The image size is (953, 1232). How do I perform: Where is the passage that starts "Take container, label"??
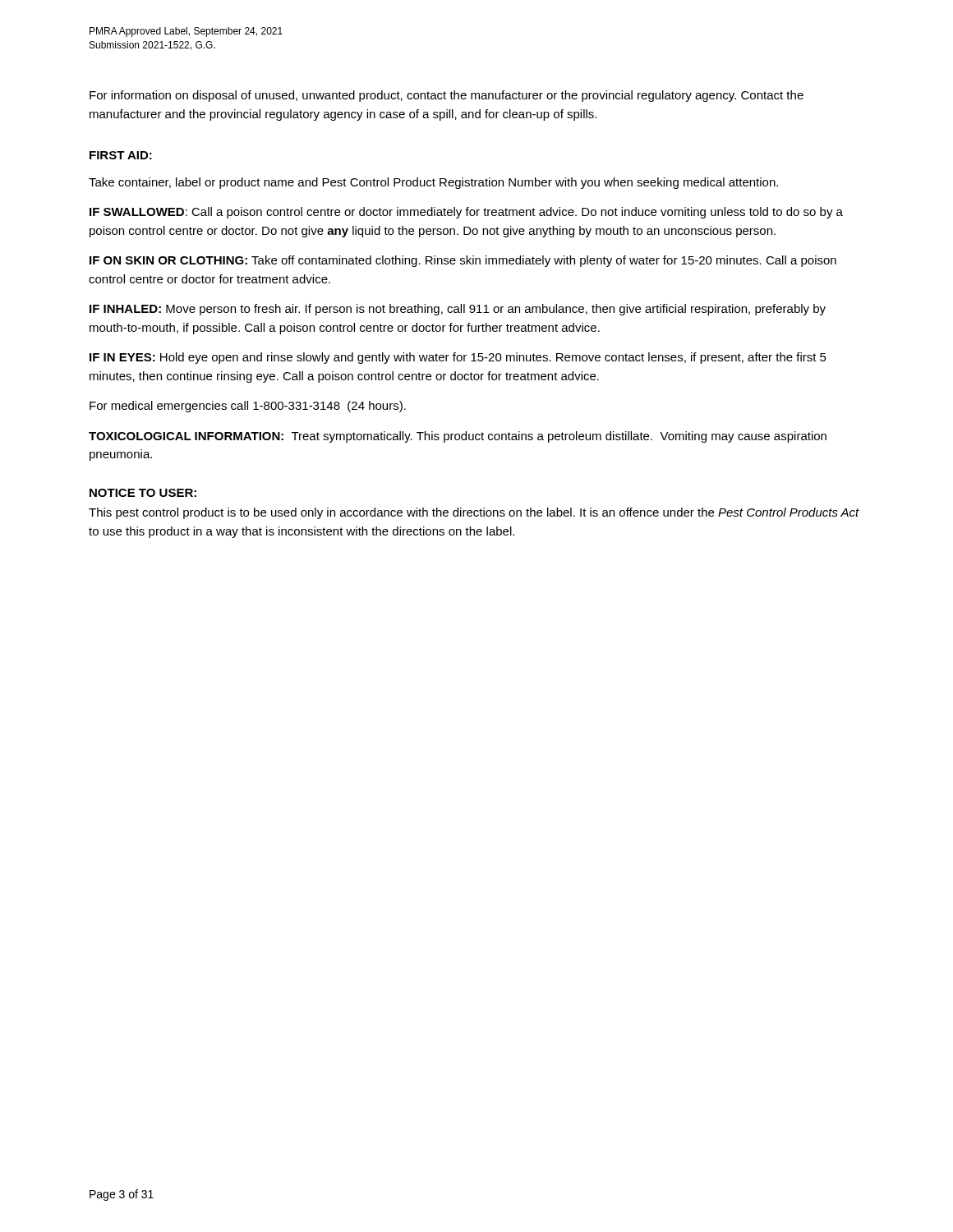476,182
